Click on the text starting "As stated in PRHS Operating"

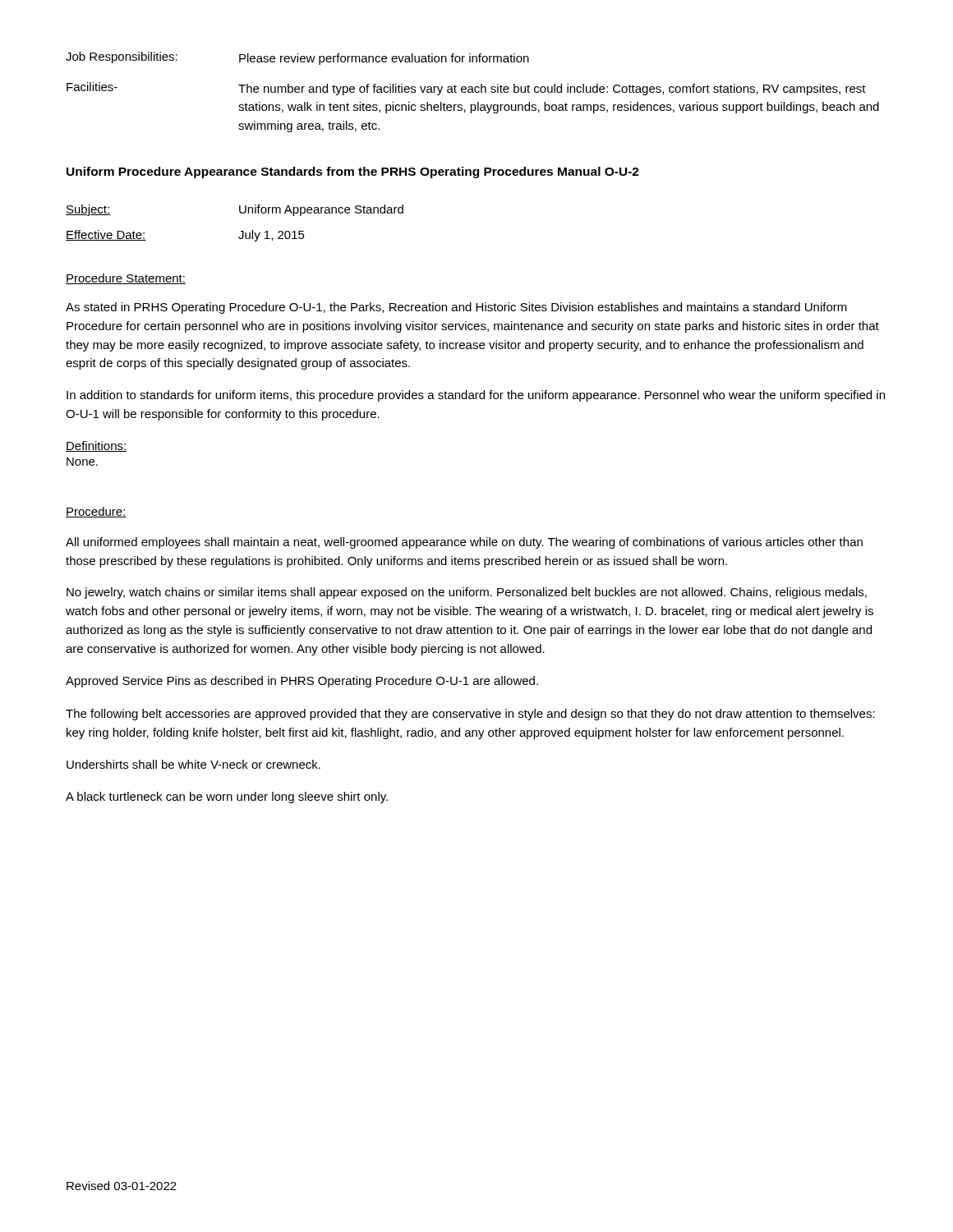[472, 335]
